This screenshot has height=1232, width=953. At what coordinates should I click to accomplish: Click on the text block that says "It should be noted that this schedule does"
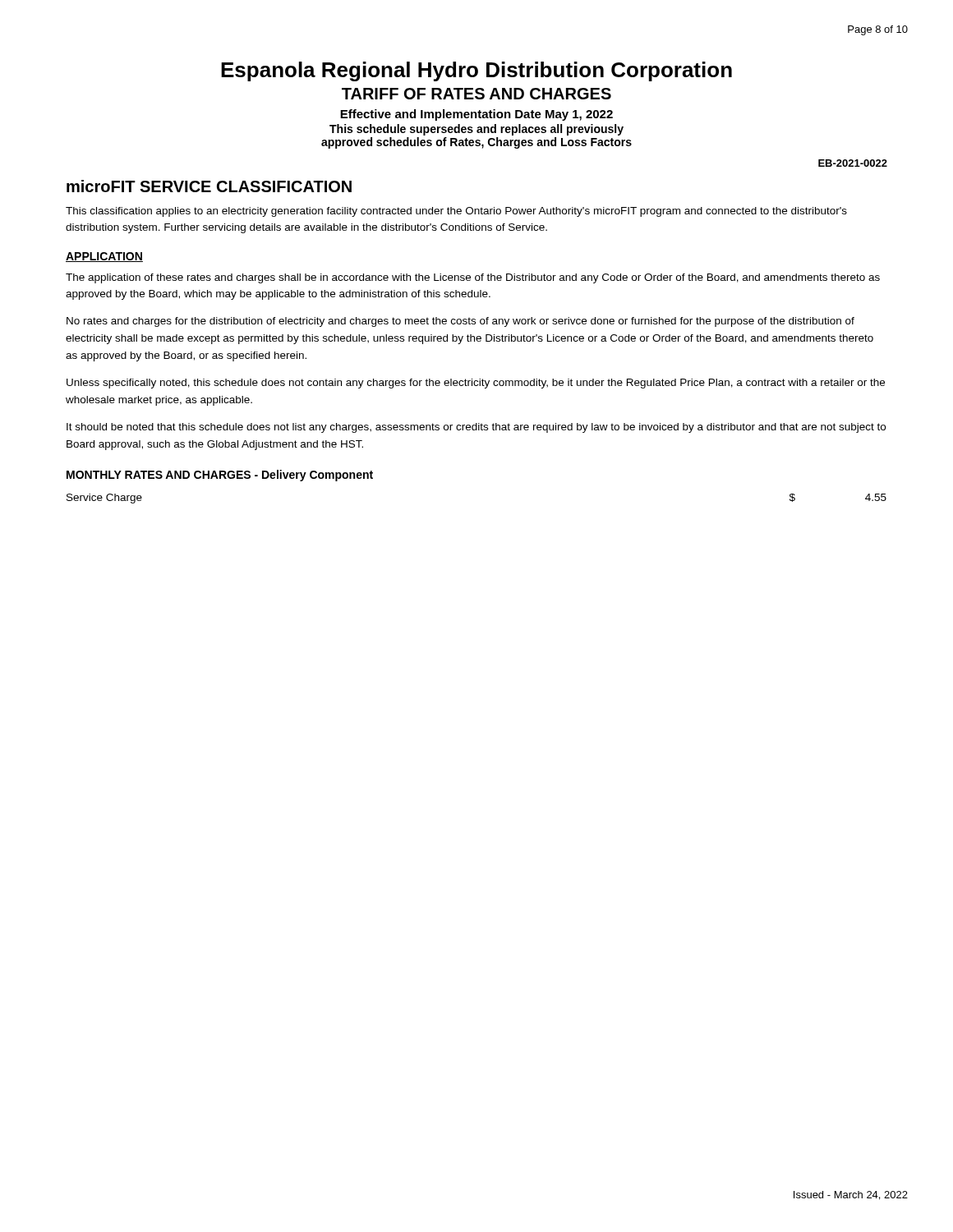click(x=476, y=435)
